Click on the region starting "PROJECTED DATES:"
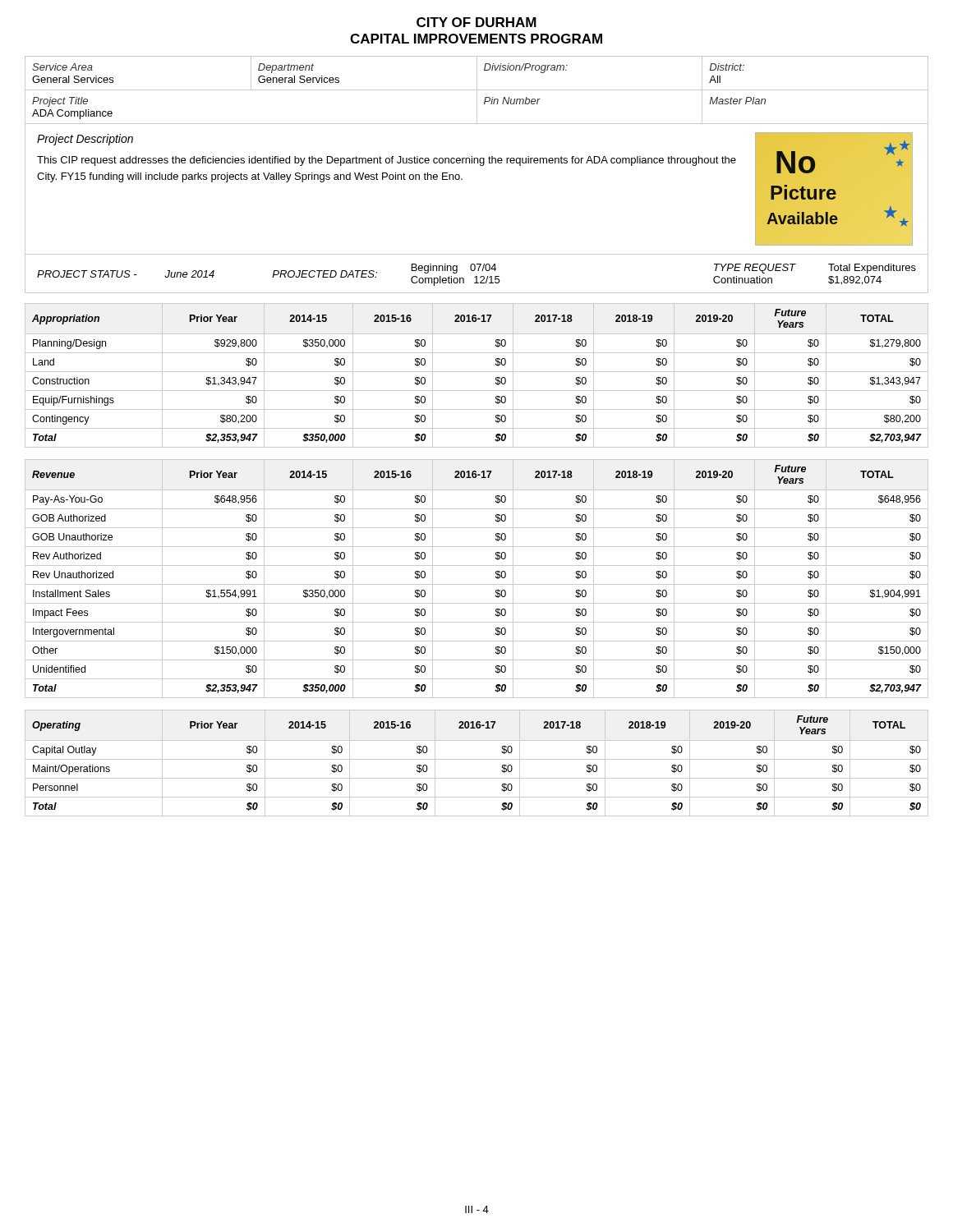The image size is (953, 1232). coord(325,274)
